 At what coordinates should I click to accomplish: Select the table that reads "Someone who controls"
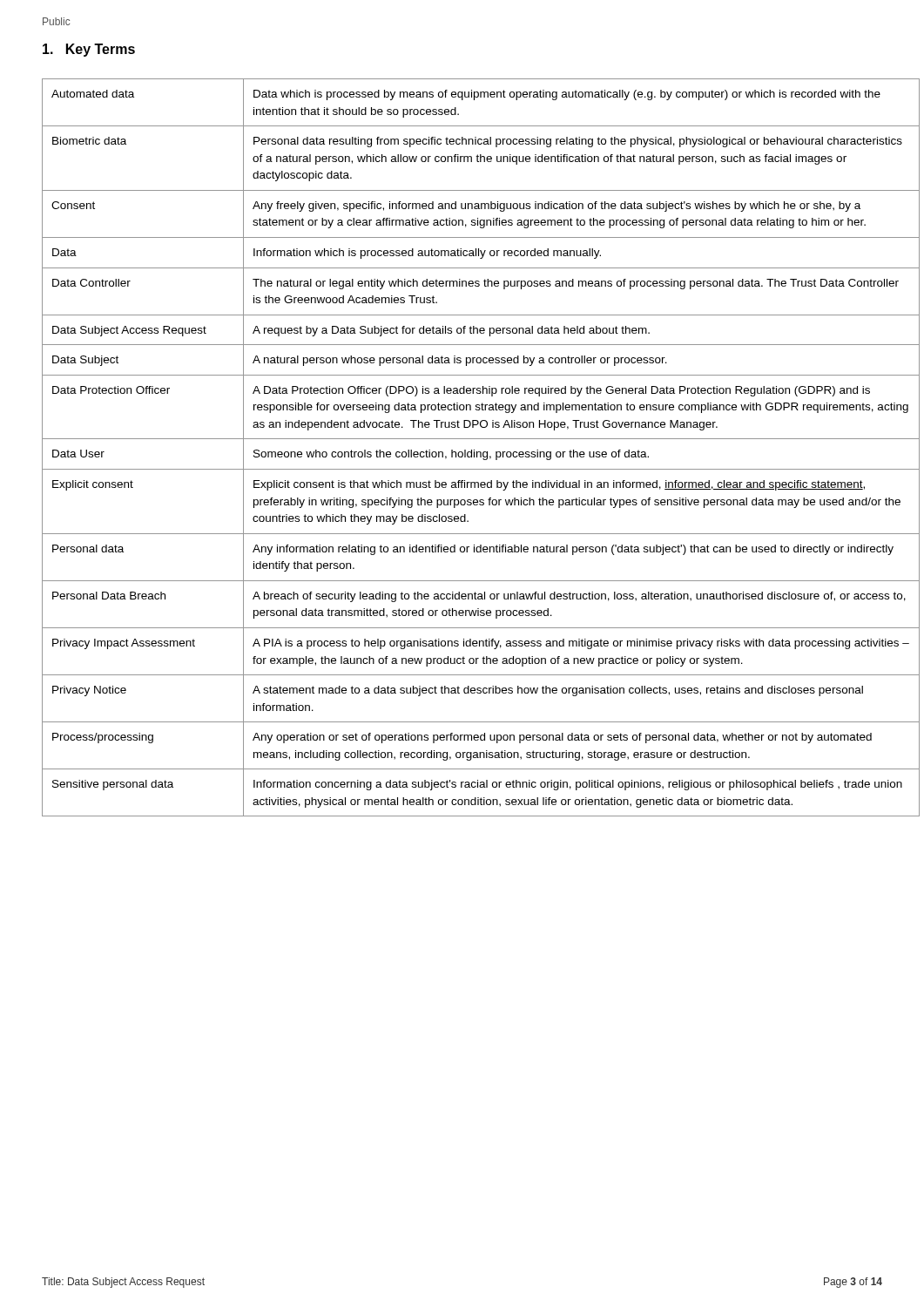462,448
